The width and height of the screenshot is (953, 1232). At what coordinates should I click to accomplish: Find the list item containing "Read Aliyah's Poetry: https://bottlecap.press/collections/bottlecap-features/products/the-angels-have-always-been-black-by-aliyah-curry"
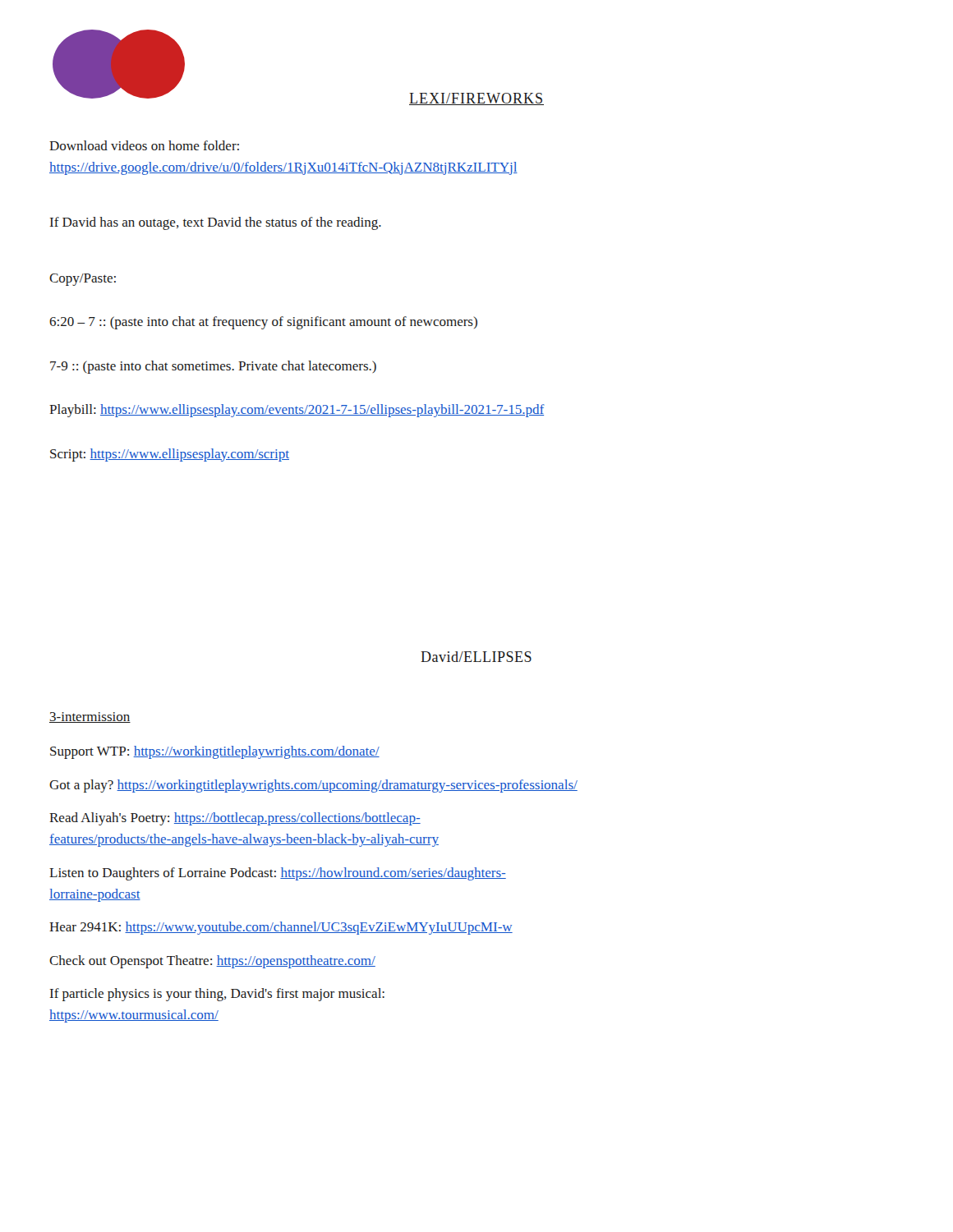tap(244, 829)
